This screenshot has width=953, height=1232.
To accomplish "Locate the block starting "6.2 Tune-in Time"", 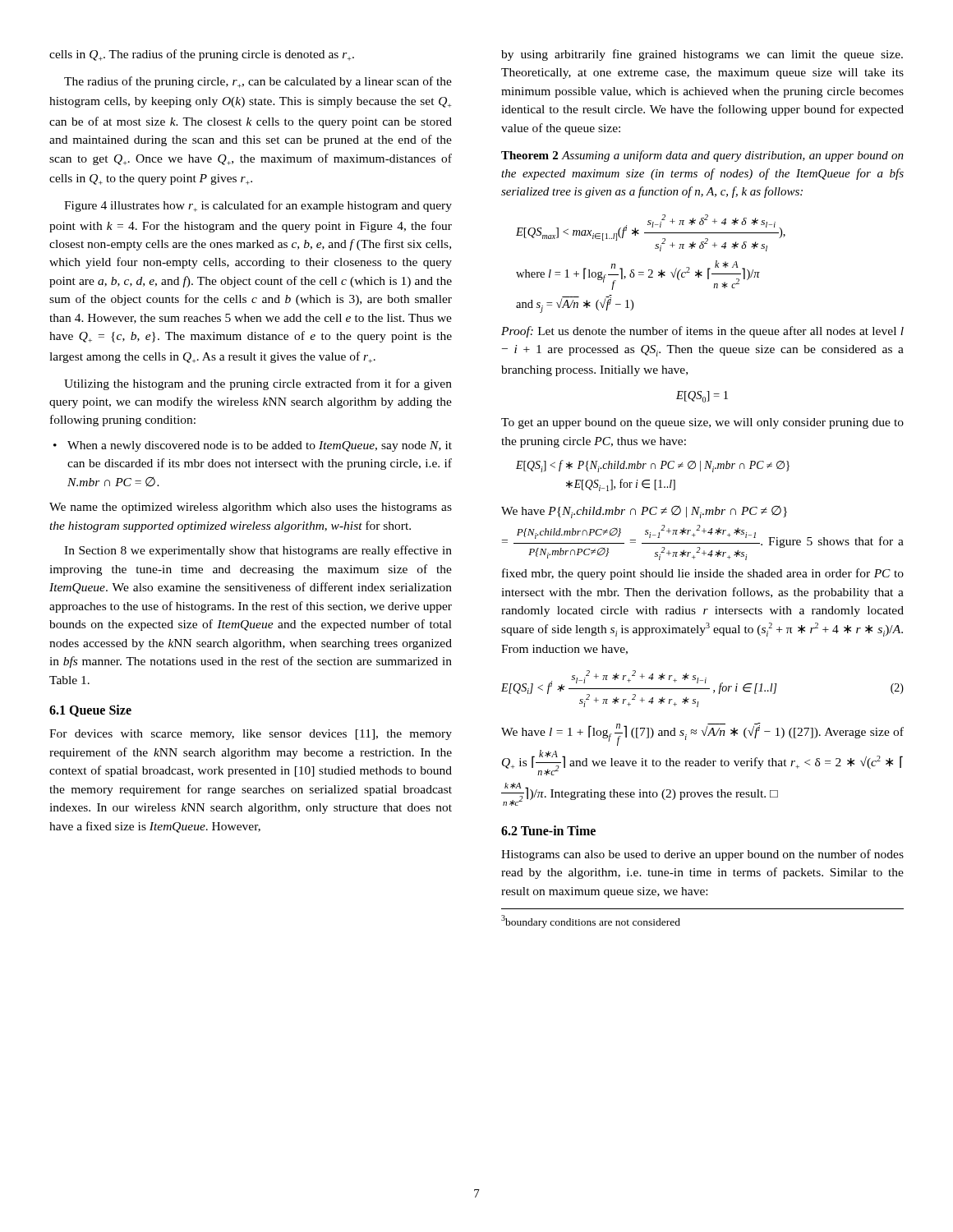I will (x=548, y=830).
